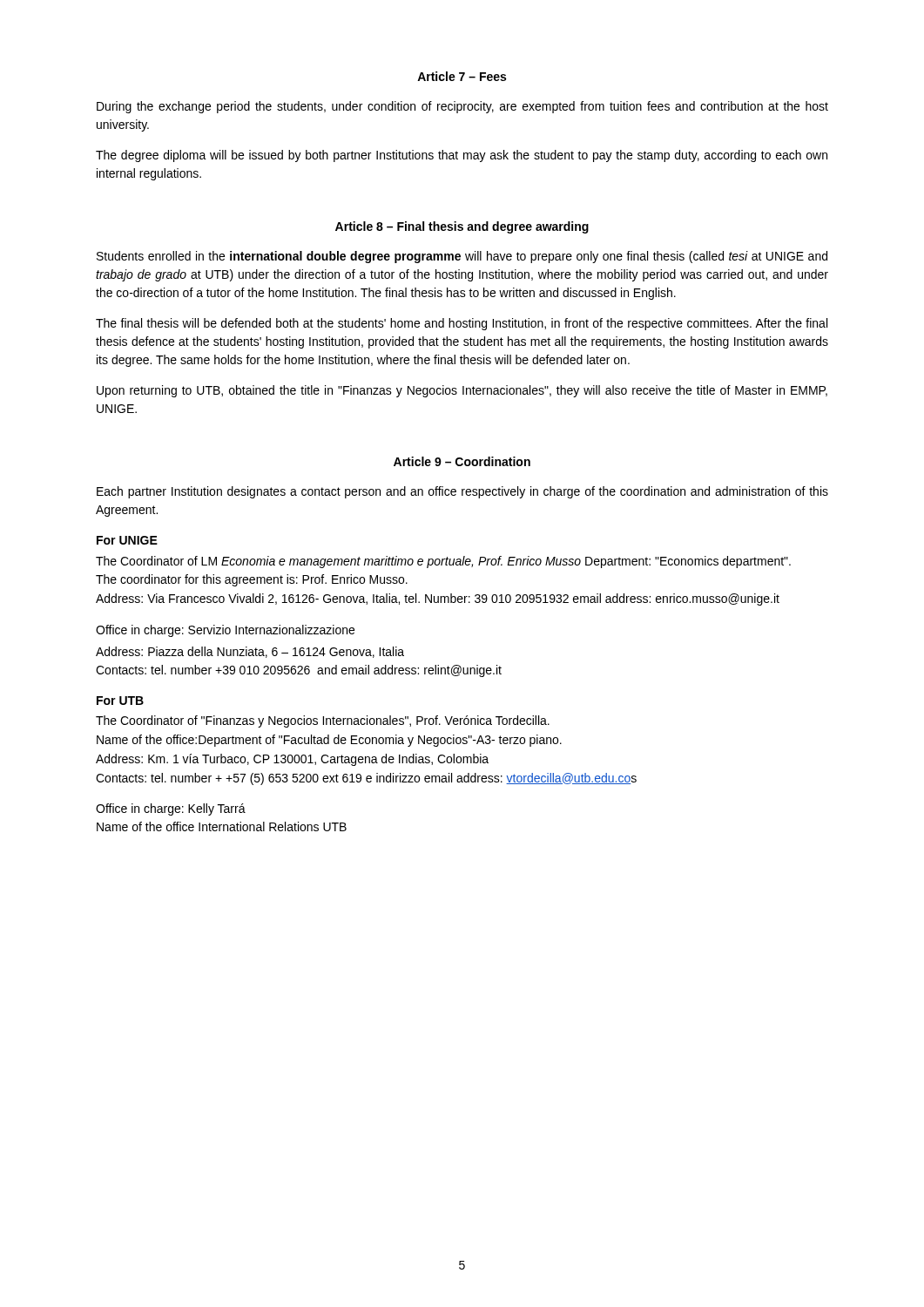Image resolution: width=924 pixels, height=1307 pixels.
Task: Navigate to the passage starting "Article 8 – Final thesis and degree"
Action: click(x=462, y=227)
